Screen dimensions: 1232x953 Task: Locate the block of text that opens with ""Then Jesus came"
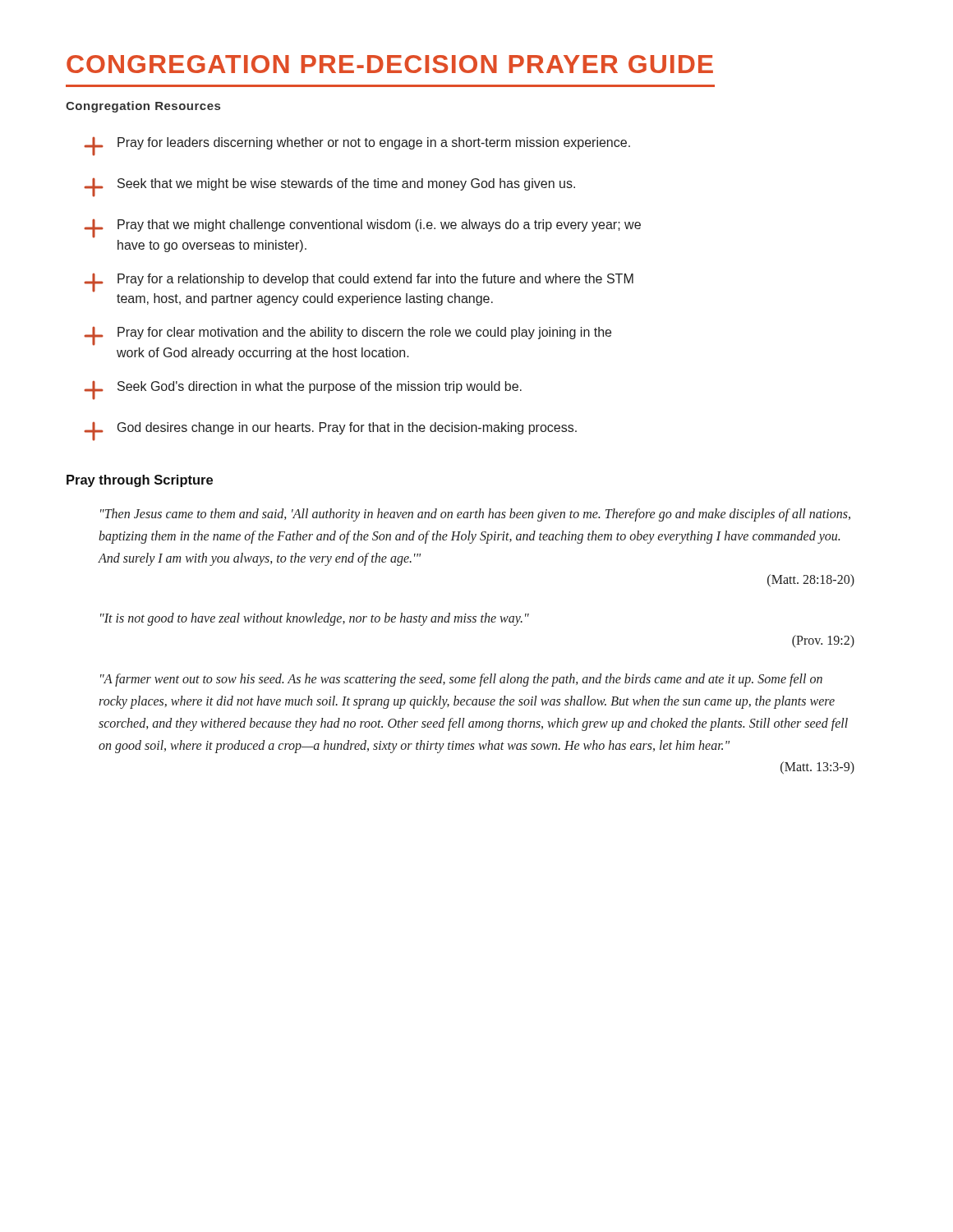pyautogui.click(x=475, y=536)
